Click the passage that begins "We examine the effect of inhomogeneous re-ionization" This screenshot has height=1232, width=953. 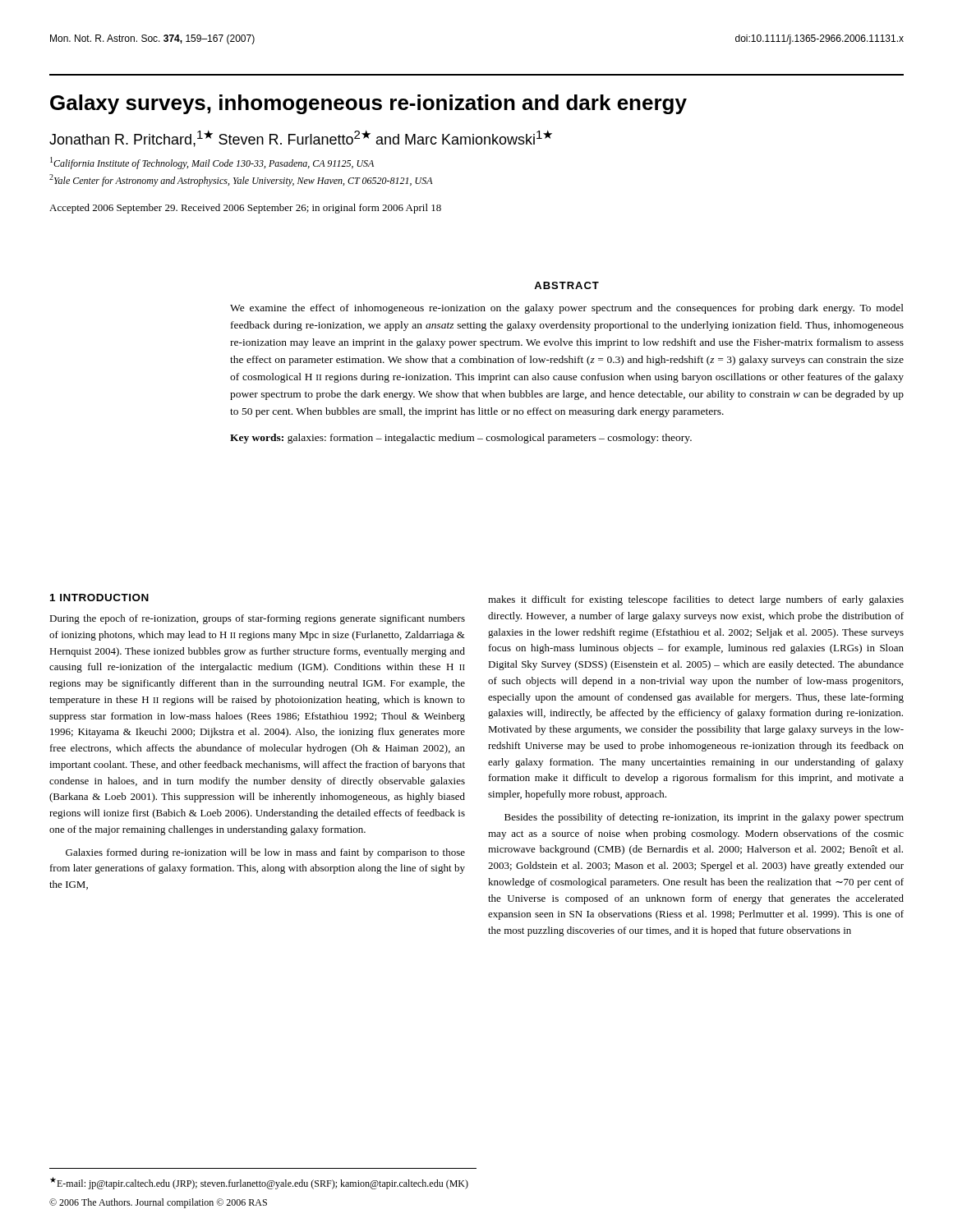pyautogui.click(x=567, y=359)
